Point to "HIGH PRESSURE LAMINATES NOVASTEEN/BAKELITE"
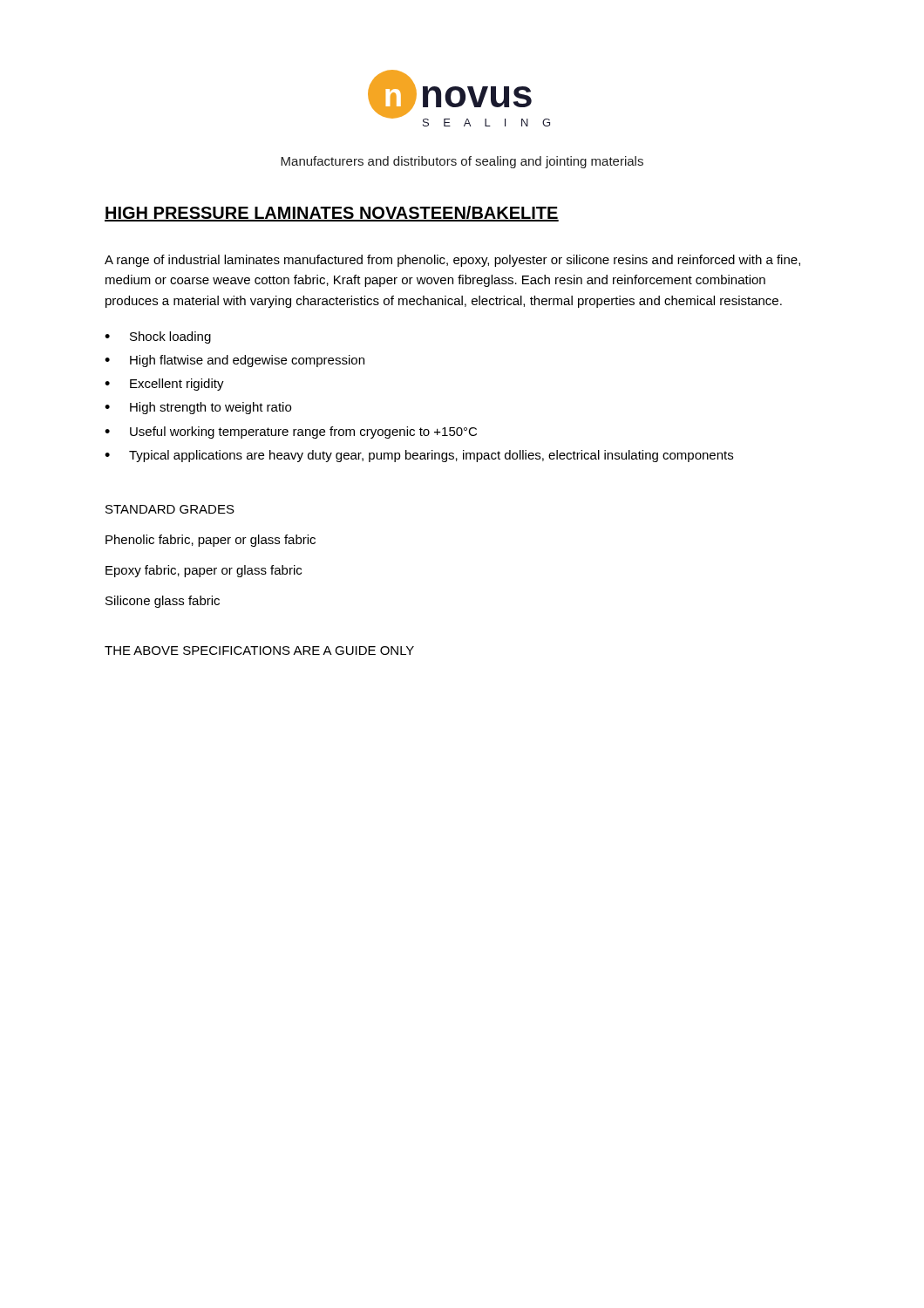This screenshot has height=1308, width=924. pyautogui.click(x=331, y=213)
